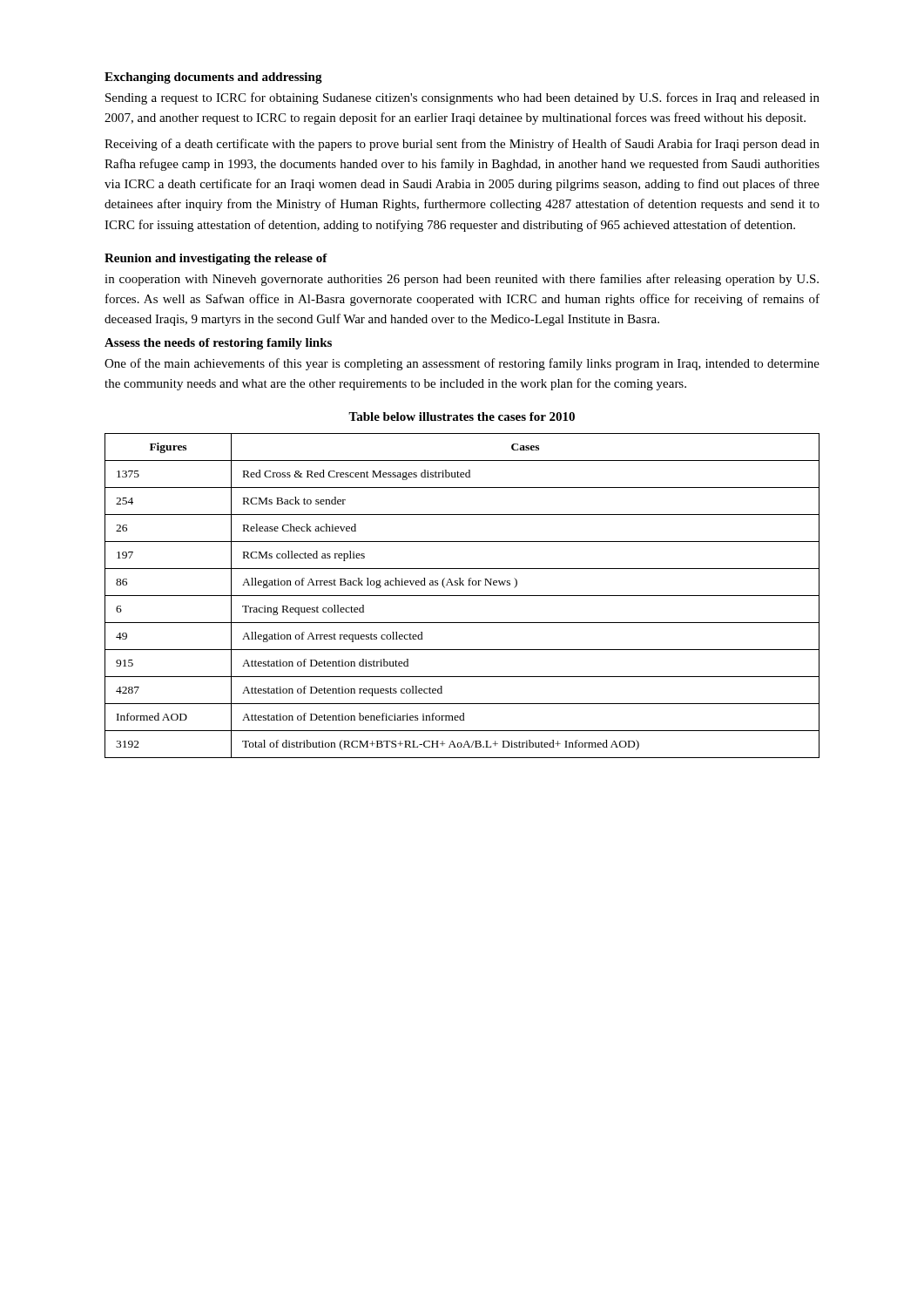Point to the text starting "in cooperation with Nineveh governorate"

coord(462,299)
